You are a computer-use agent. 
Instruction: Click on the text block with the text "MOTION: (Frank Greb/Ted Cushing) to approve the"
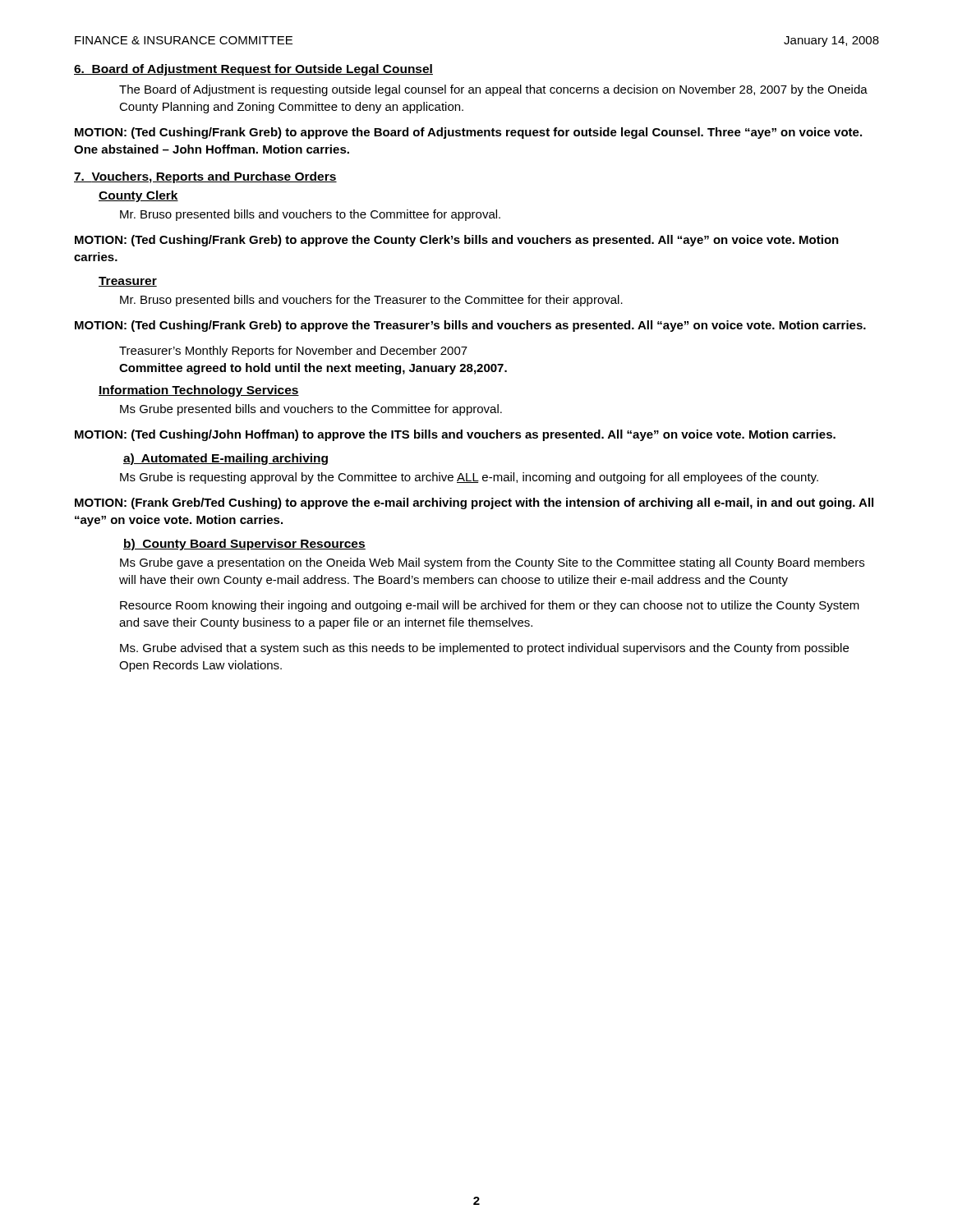point(474,511)
